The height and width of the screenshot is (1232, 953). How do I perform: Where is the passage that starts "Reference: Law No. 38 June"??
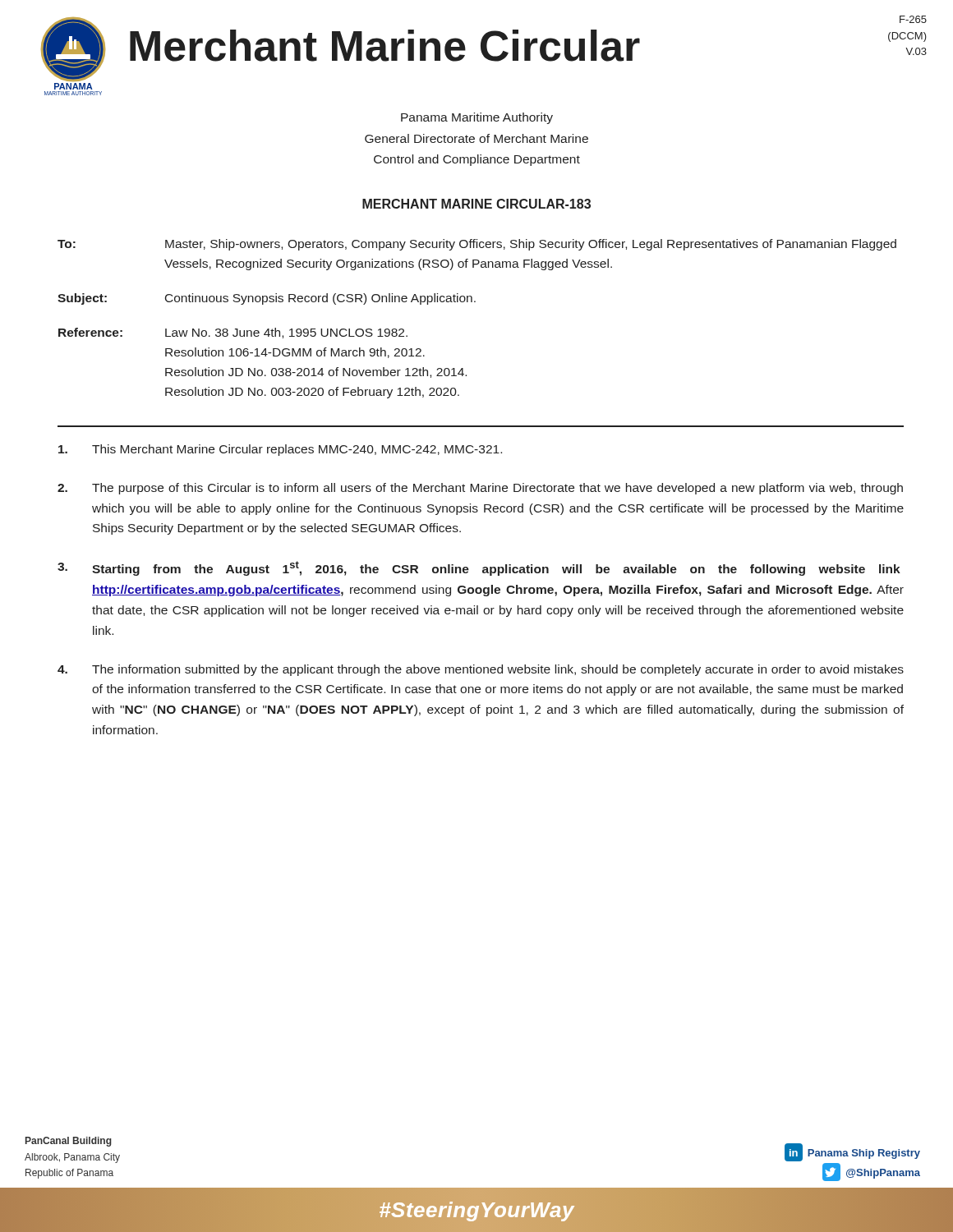coord(233,333)
